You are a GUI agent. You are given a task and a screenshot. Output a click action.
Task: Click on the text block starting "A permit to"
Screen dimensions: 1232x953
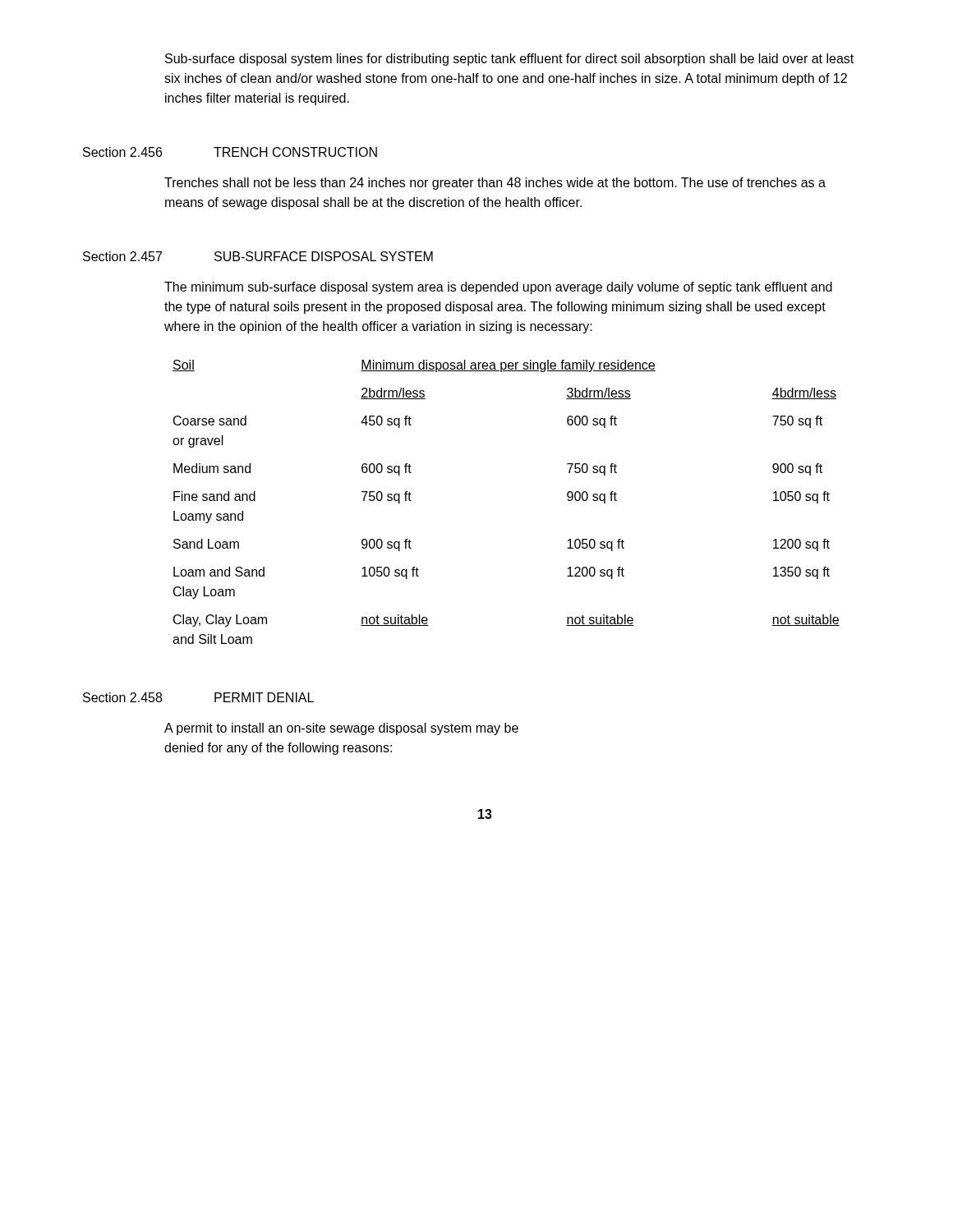(x=341, y=738)
